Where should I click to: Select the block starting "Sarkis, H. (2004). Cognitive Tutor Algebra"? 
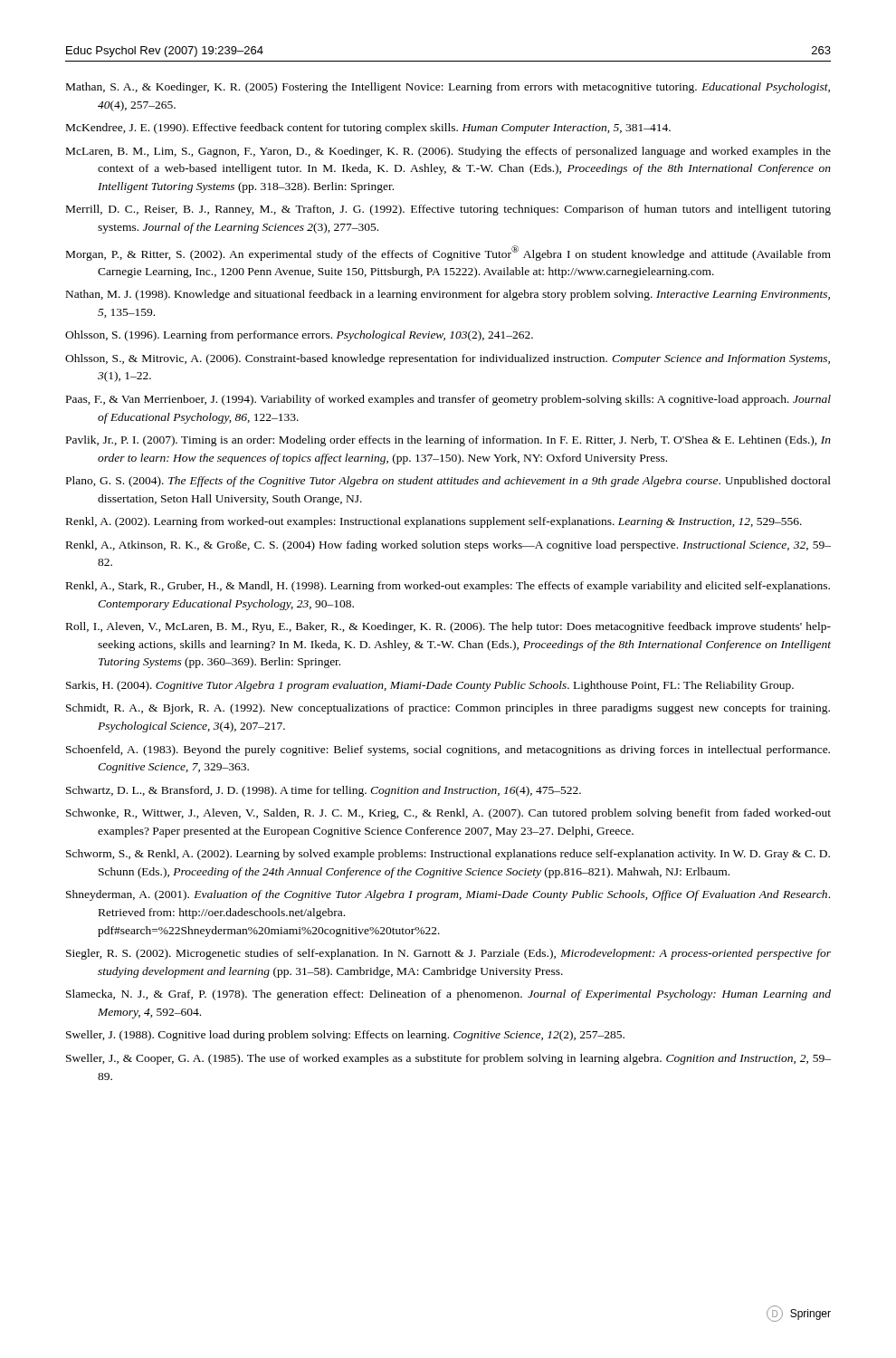coord(430,685)
